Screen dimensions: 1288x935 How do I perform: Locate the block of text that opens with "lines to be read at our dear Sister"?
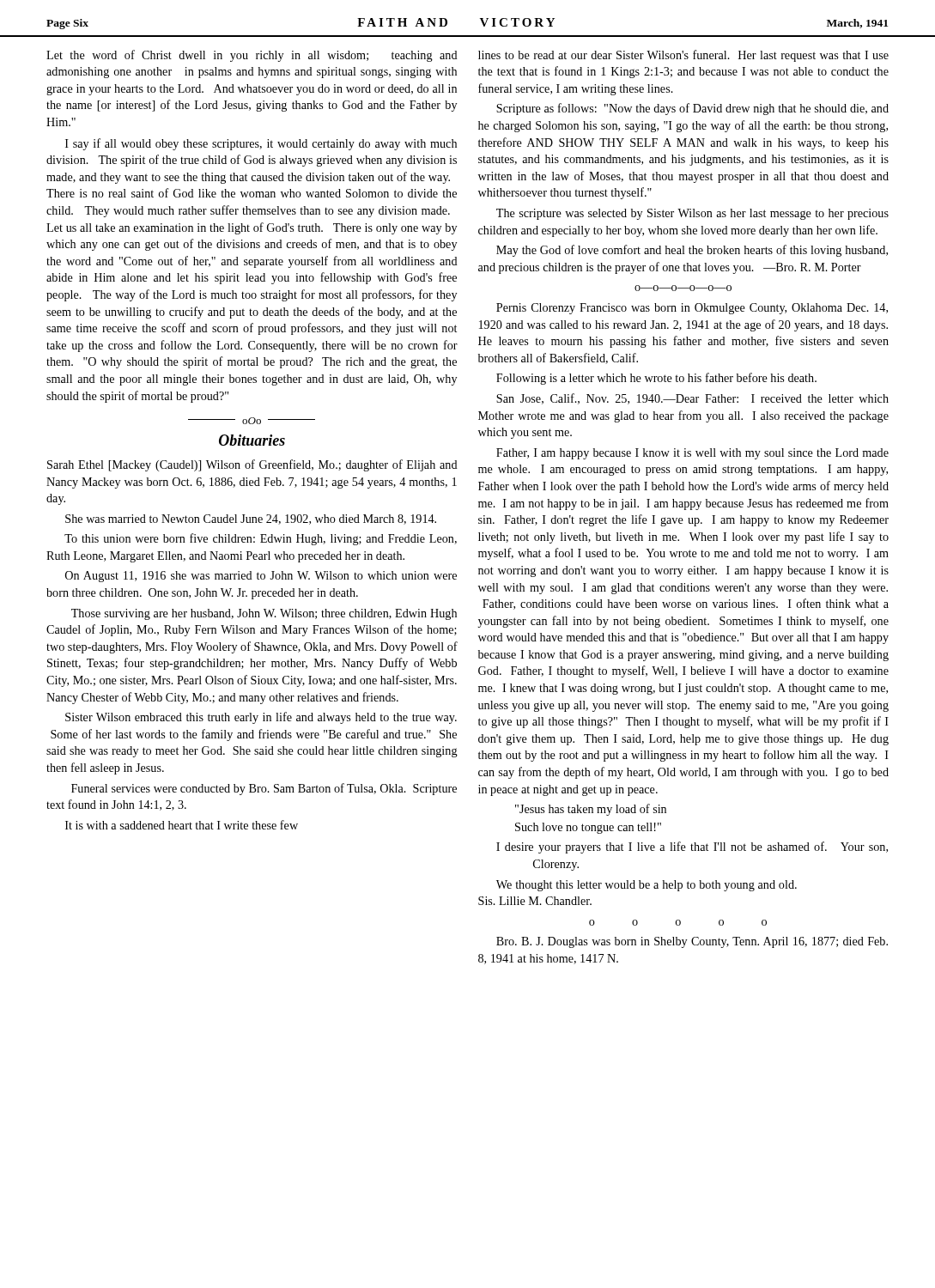point(683,507)
